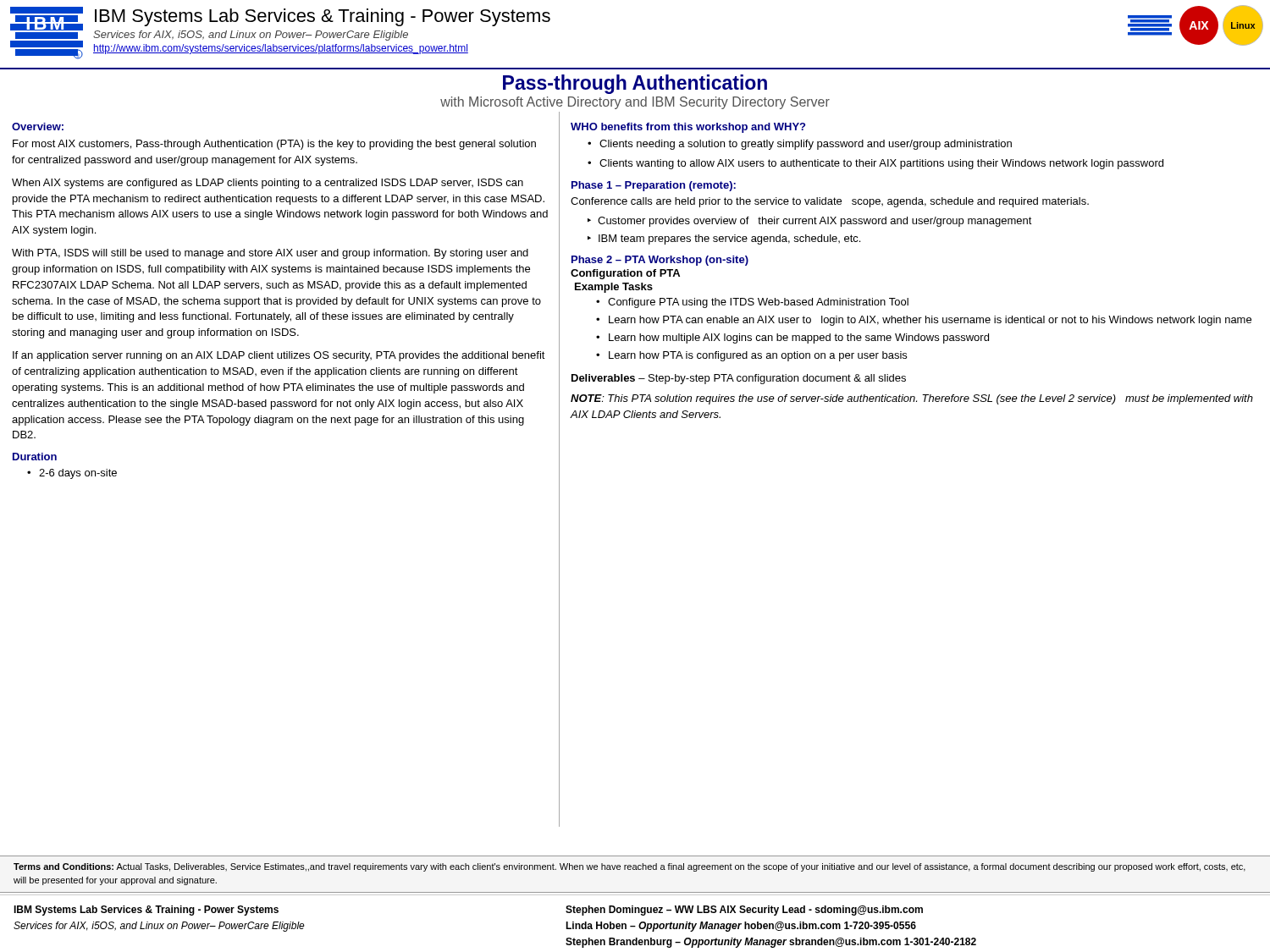Locate the element starting "Phase 1 – Preparation"
Image resolution: width=1270 pixels, height=952 pixels.
pyautogui.click(x=654, y=185)
